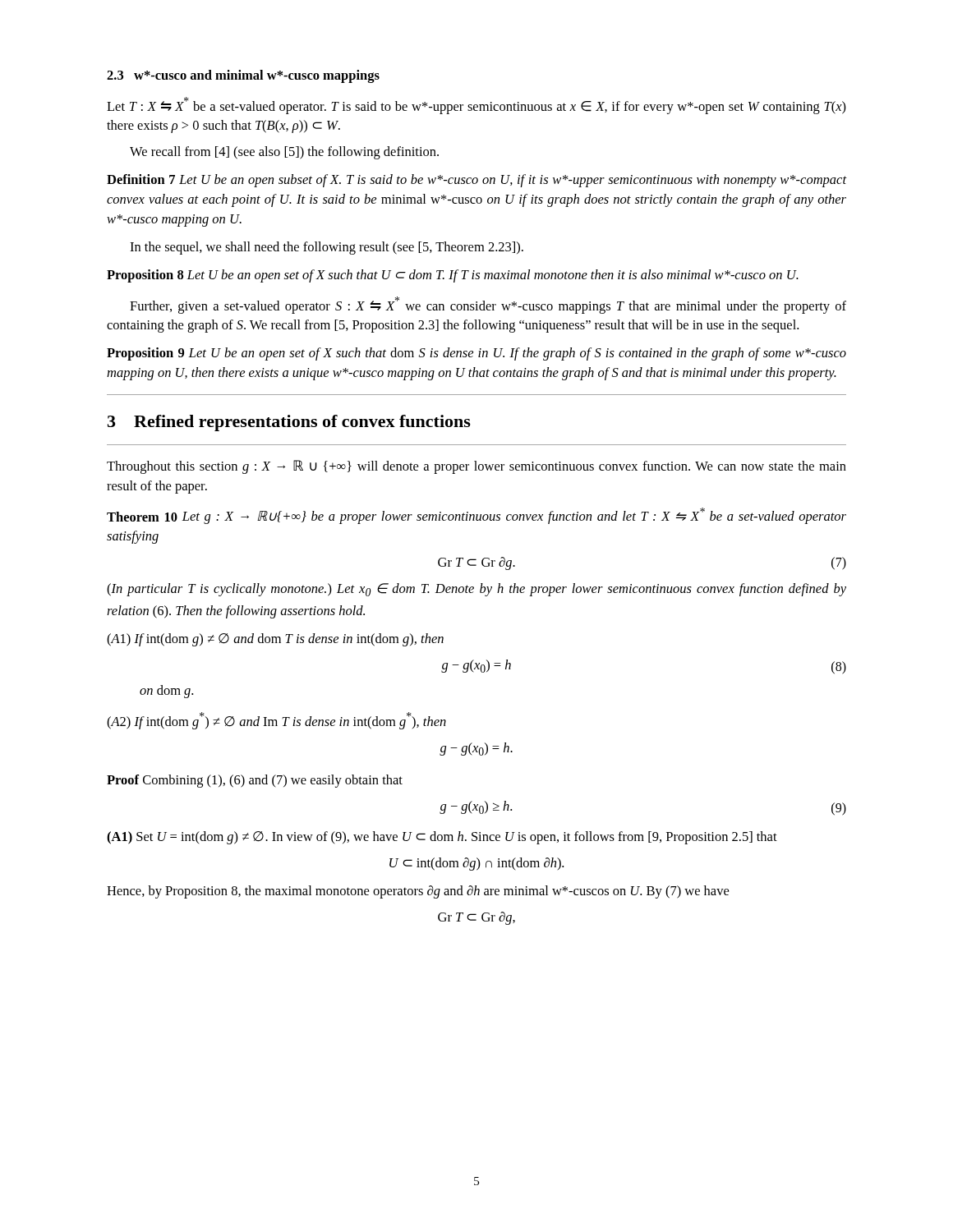Where is the section header that starts "3 Refined representations of convex"?
Viewport: 953px width, 1232px height.
point(289,421)
